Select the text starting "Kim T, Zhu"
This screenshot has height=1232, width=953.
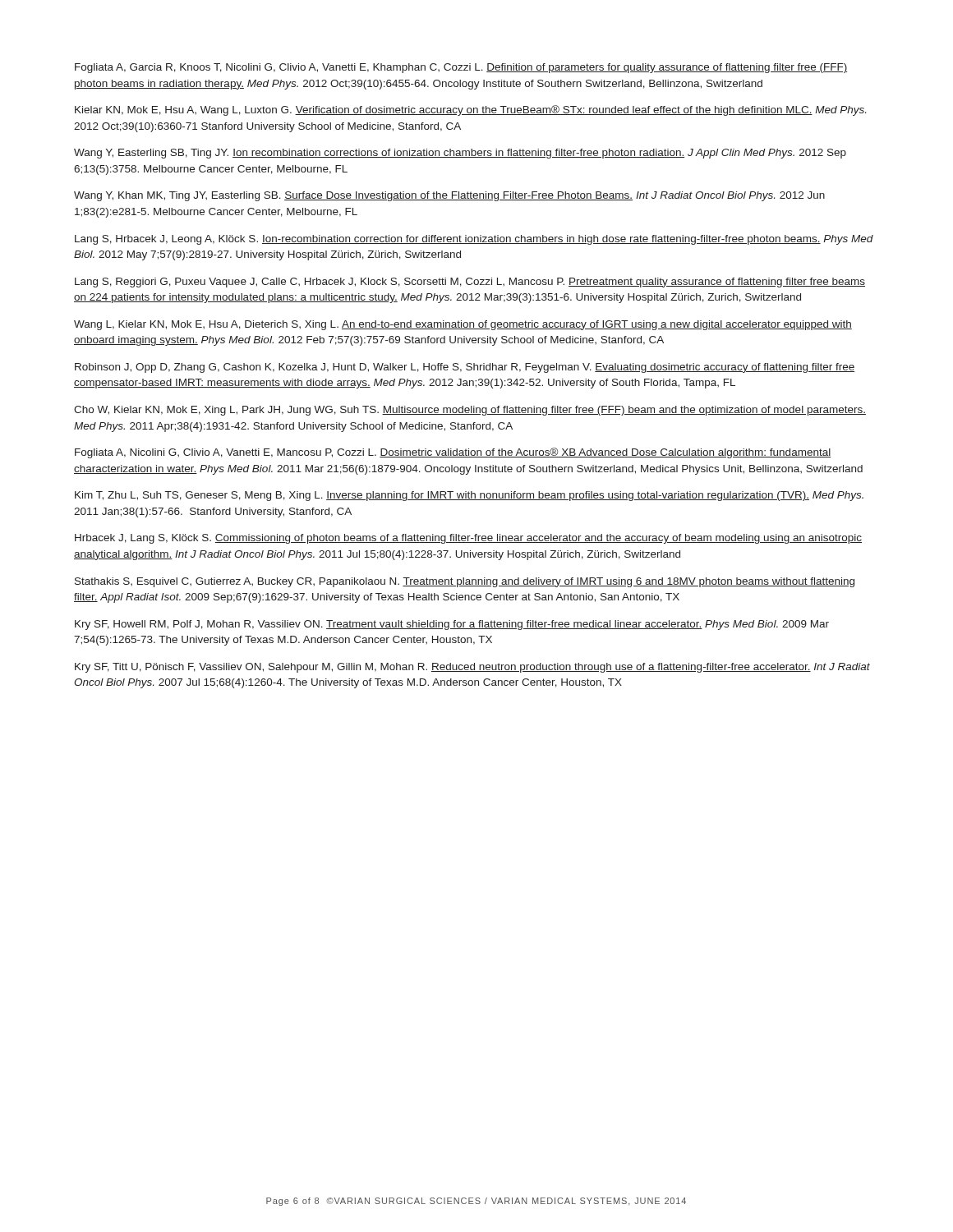point(469,503)
